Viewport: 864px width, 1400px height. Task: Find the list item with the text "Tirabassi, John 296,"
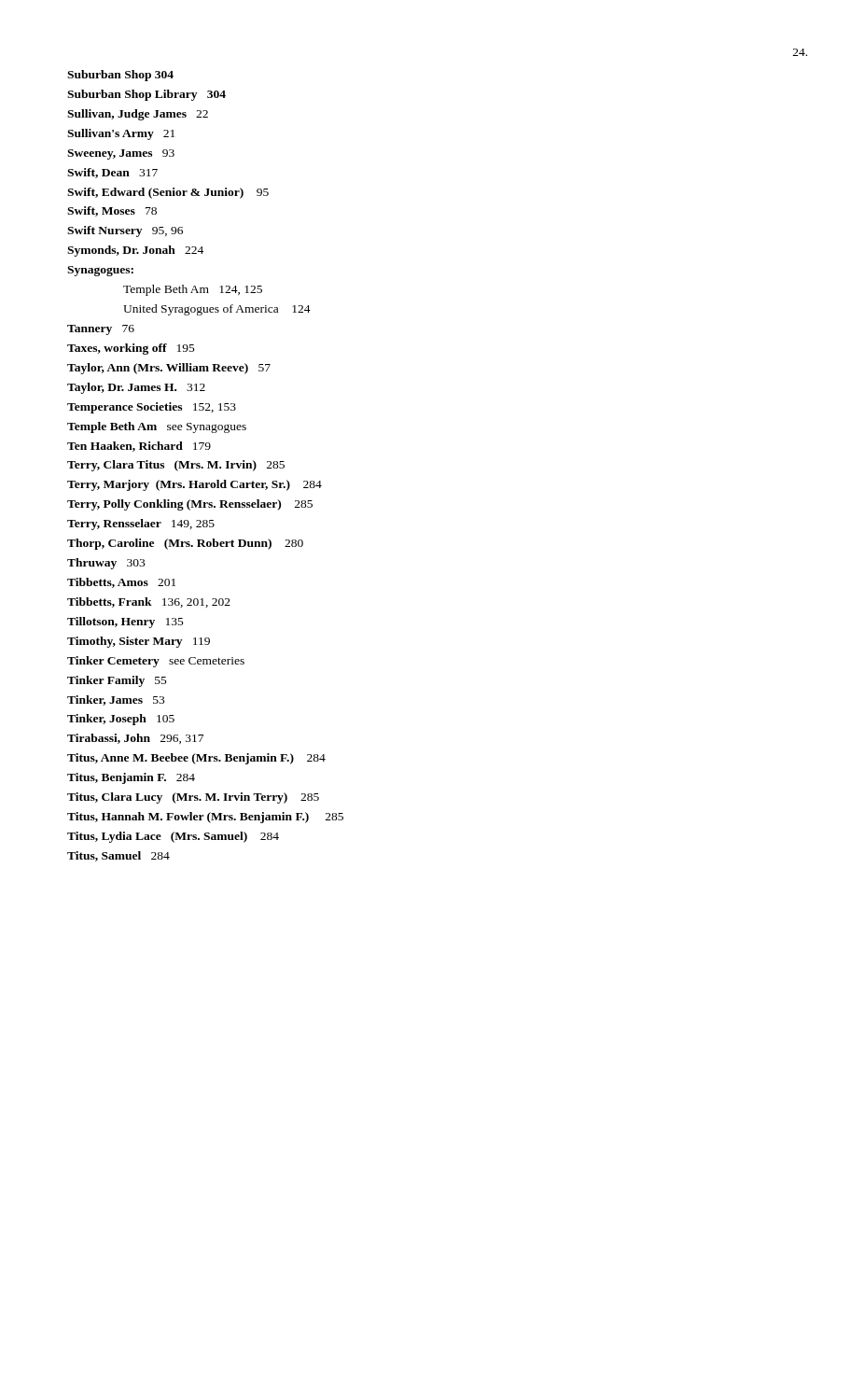click(136, 738)
